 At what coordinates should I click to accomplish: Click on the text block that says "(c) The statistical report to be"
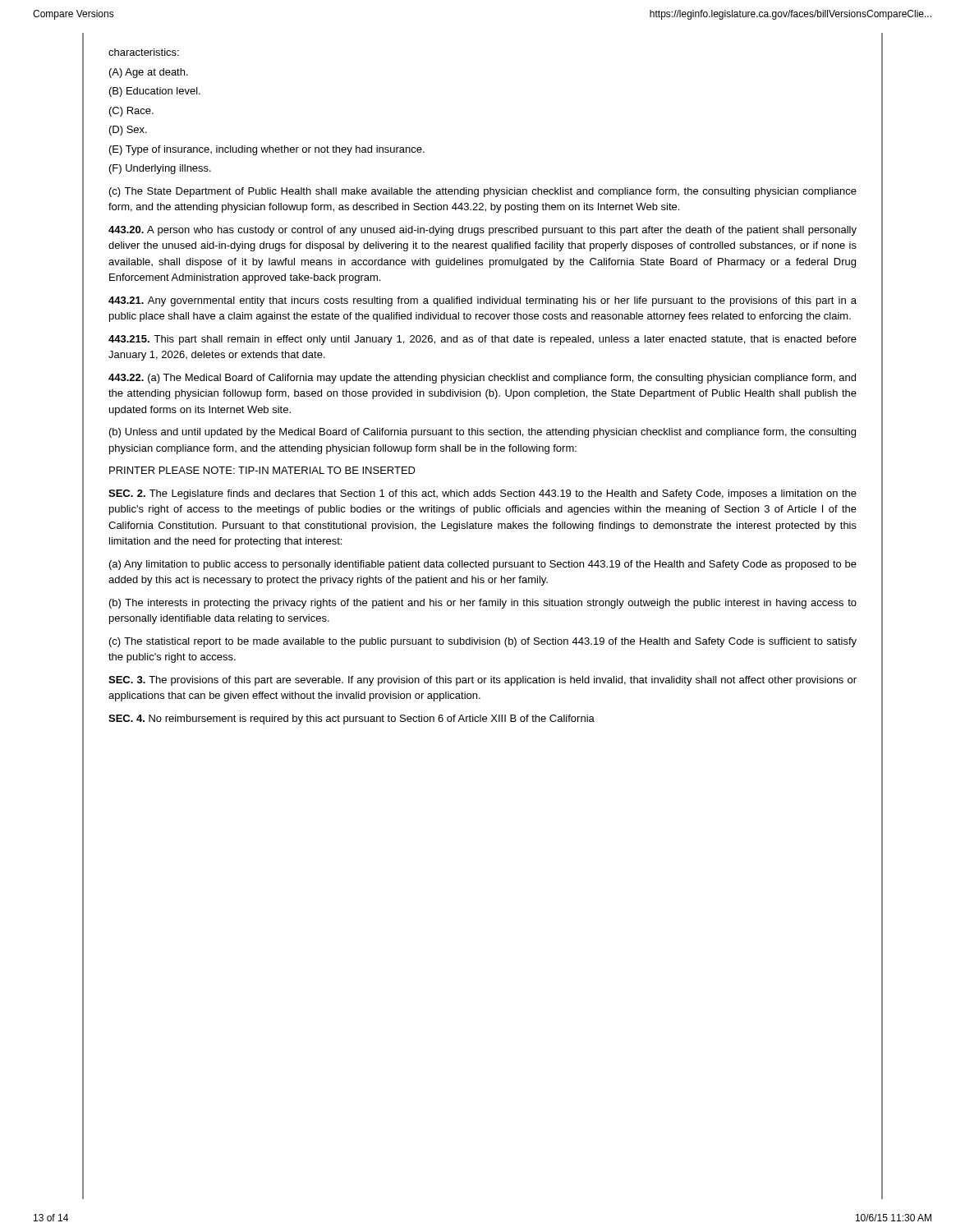pos(482,649)
